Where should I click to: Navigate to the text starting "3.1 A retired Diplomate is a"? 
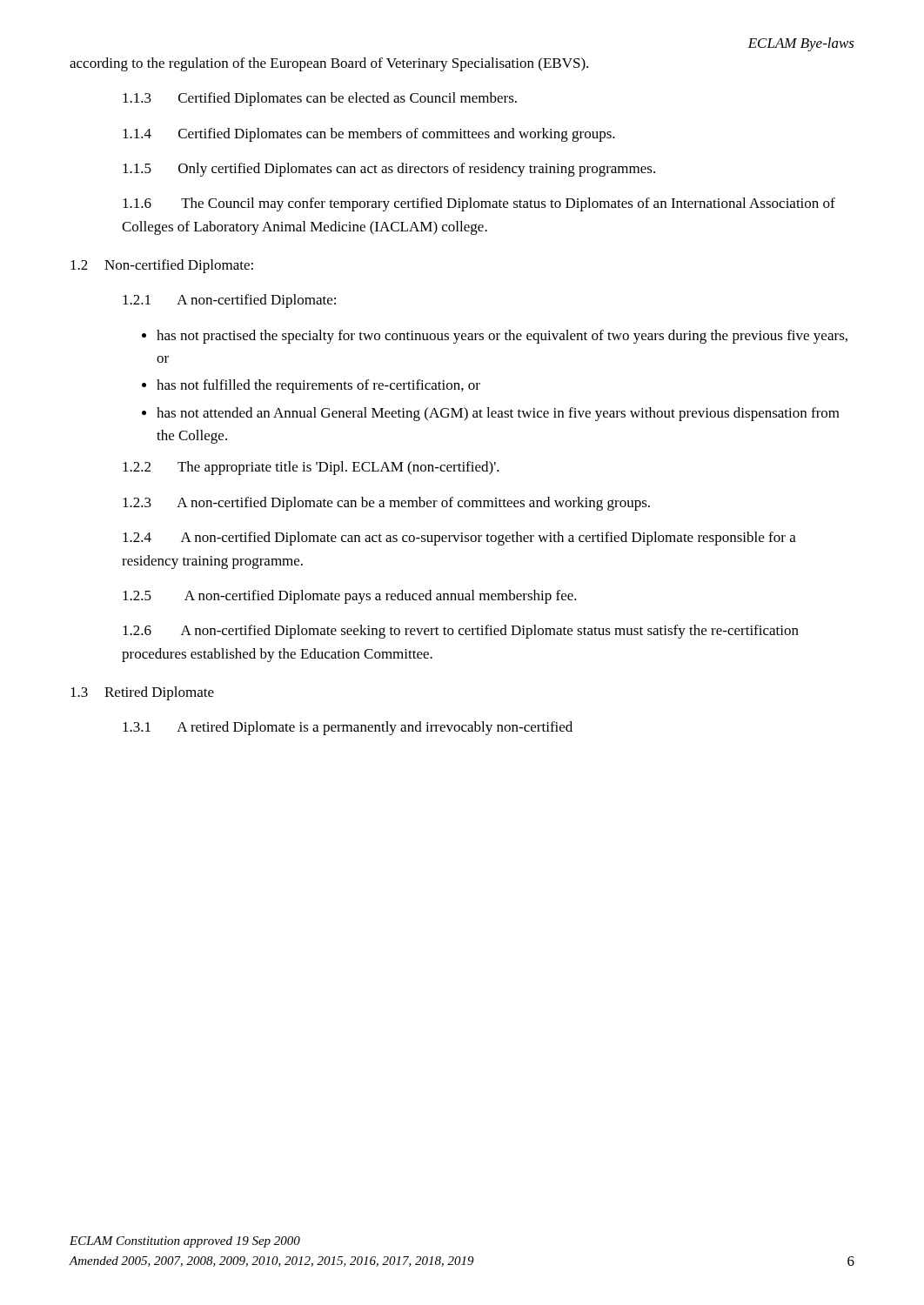point(347,728)
